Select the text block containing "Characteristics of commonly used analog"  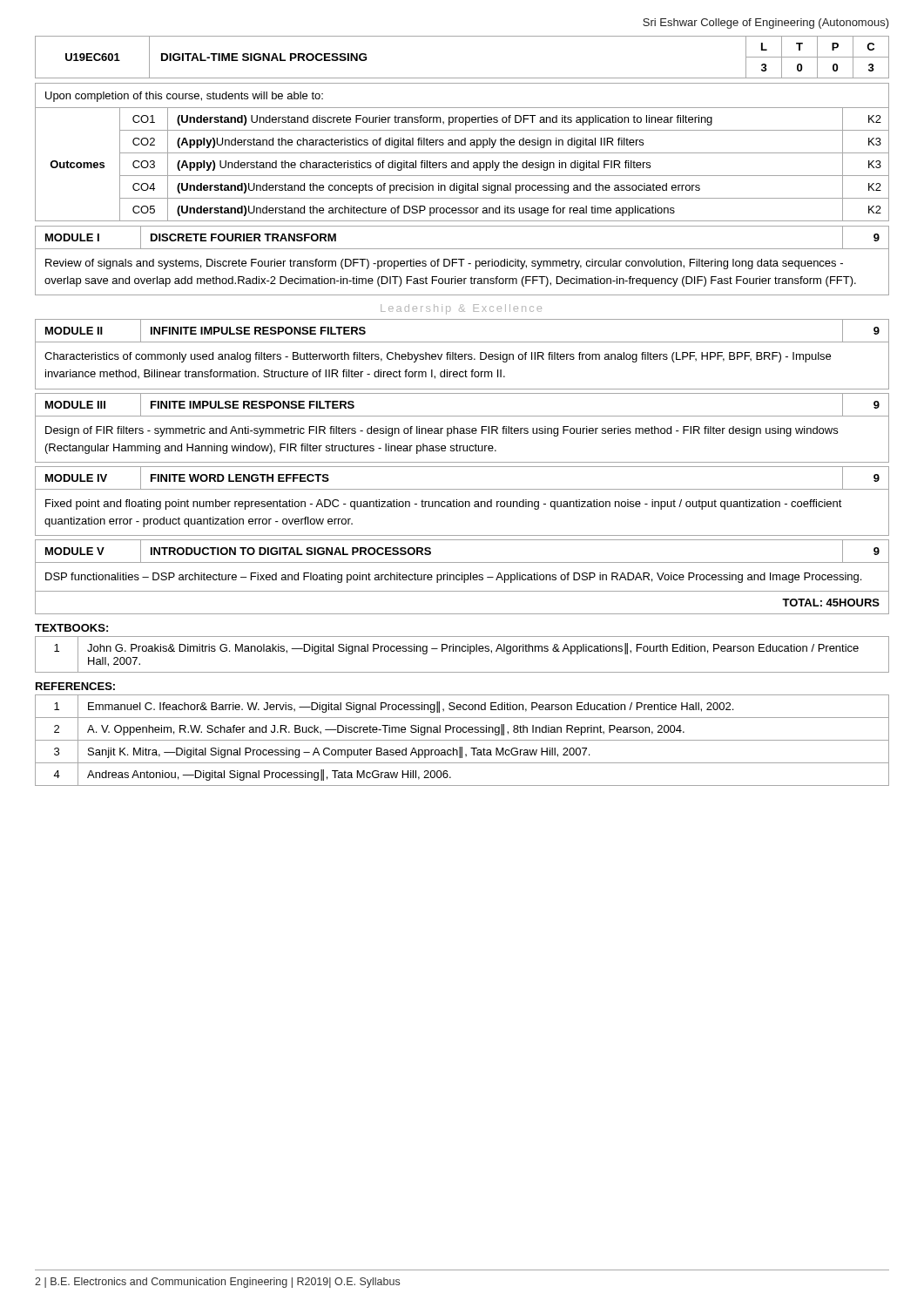438,365
